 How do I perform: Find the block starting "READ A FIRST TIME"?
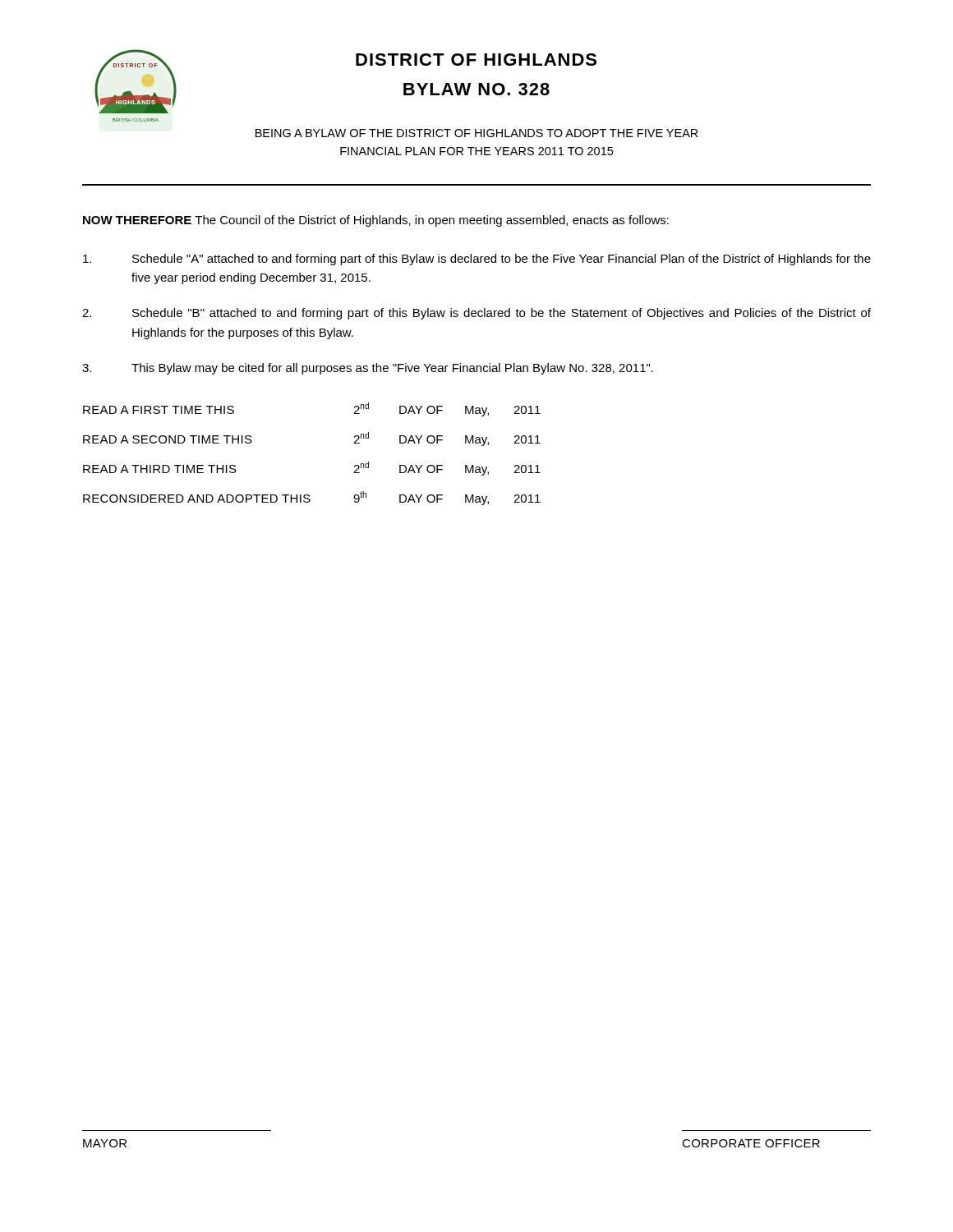point(157,409)
